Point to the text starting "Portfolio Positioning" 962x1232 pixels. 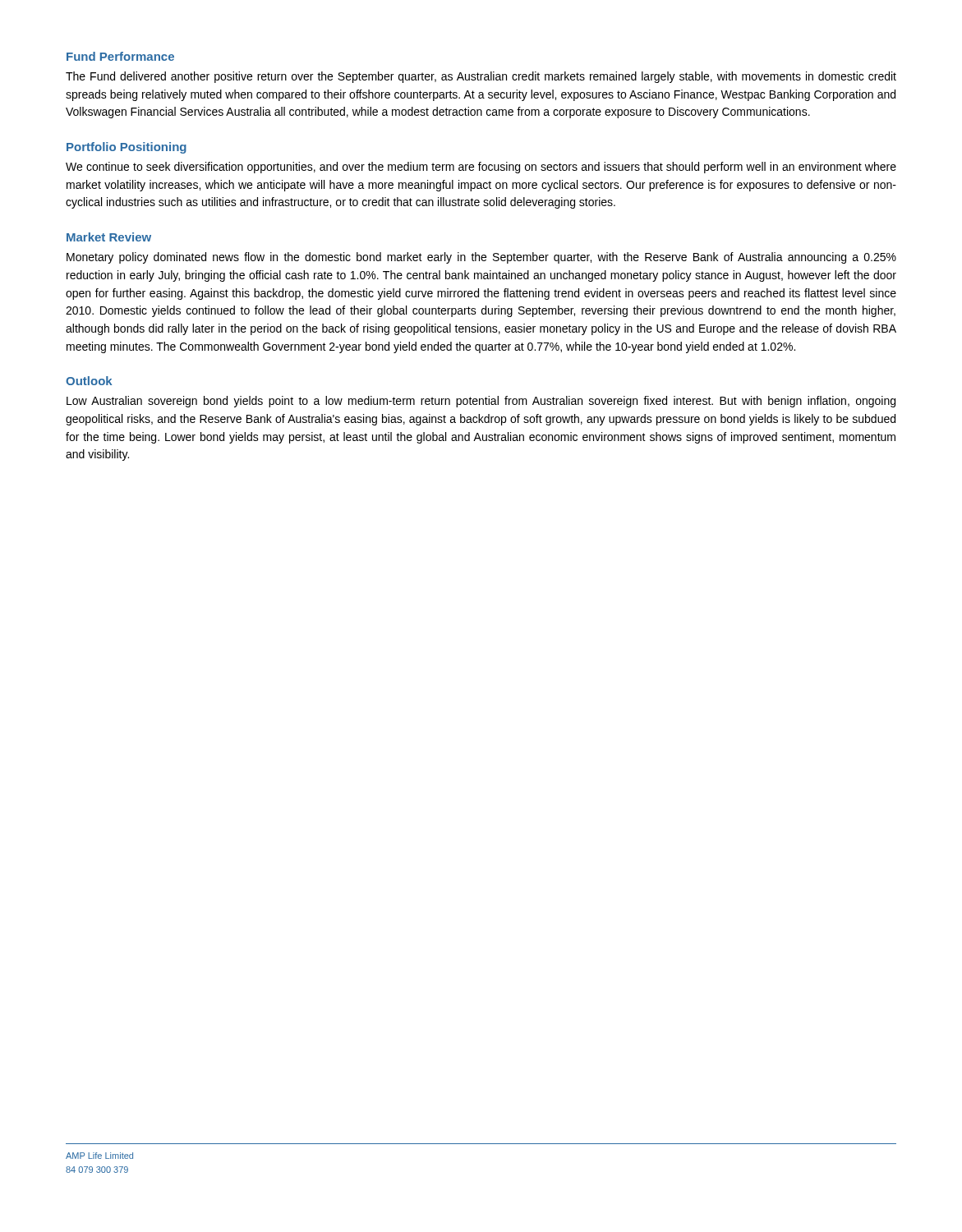click(126, 147)
